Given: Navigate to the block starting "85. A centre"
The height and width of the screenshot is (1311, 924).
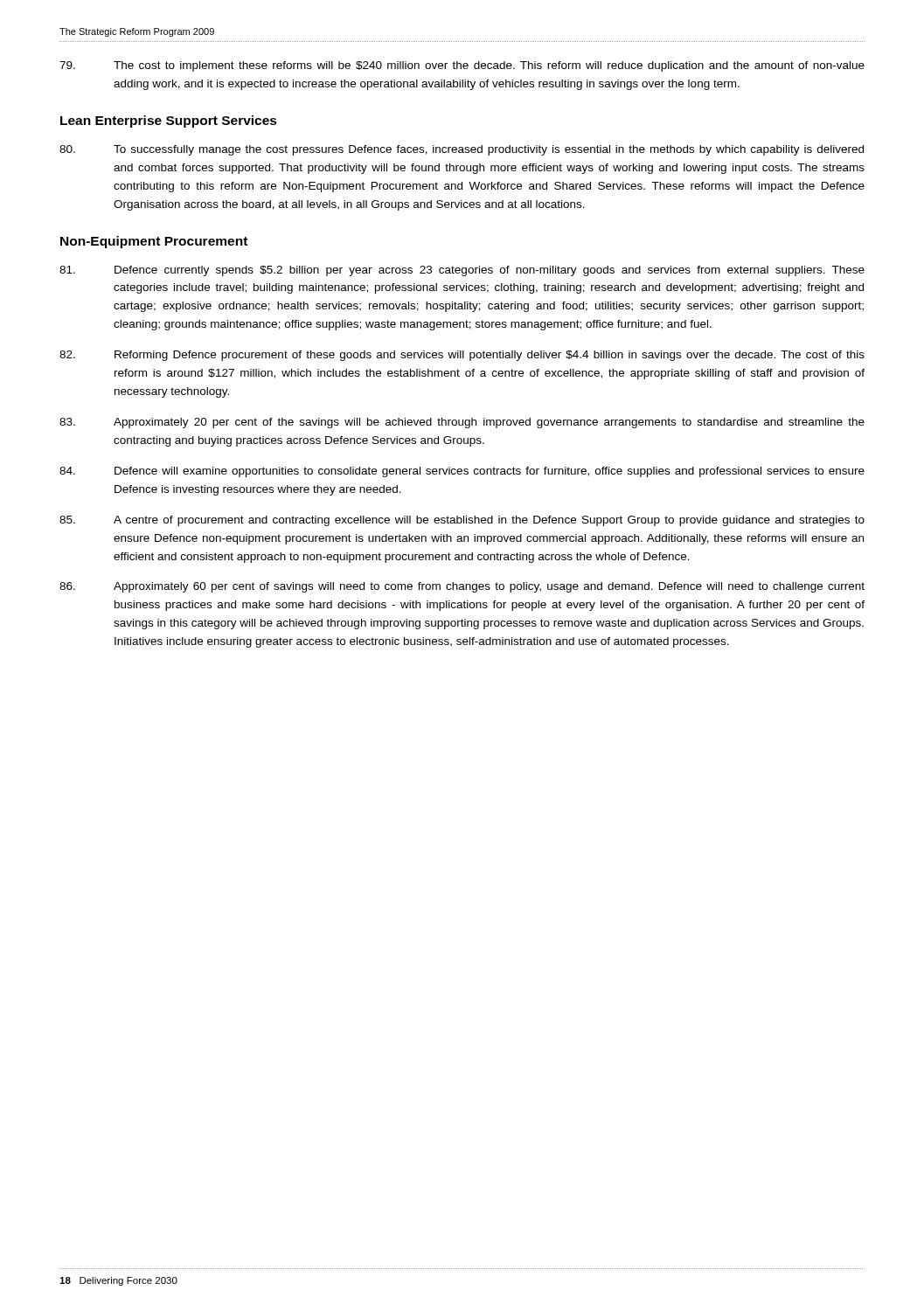Looking at the screenshot, I should pyautogui.click(x=462, y=538).
